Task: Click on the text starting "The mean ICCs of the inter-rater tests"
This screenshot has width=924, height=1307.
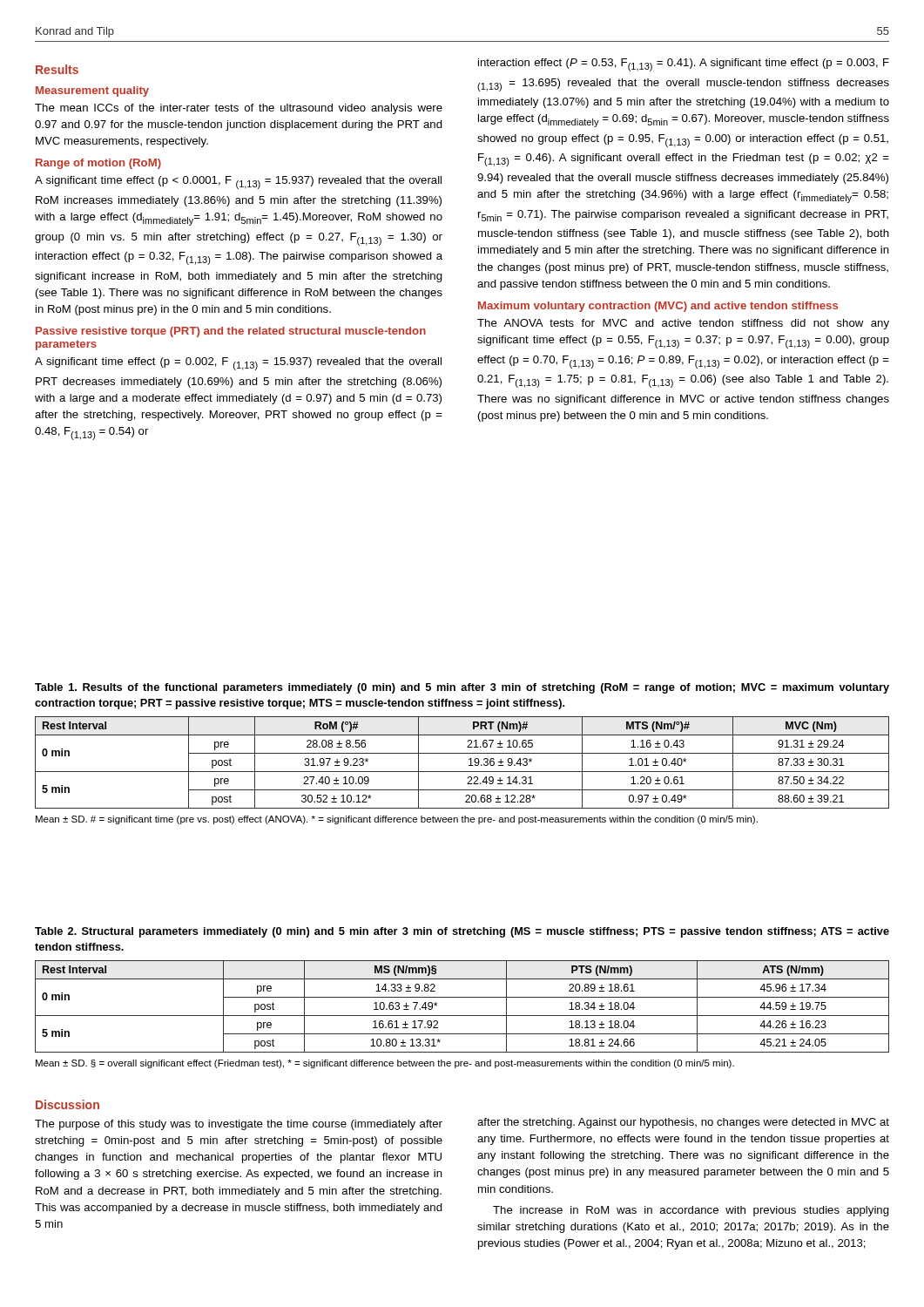Action: point(239,124)
